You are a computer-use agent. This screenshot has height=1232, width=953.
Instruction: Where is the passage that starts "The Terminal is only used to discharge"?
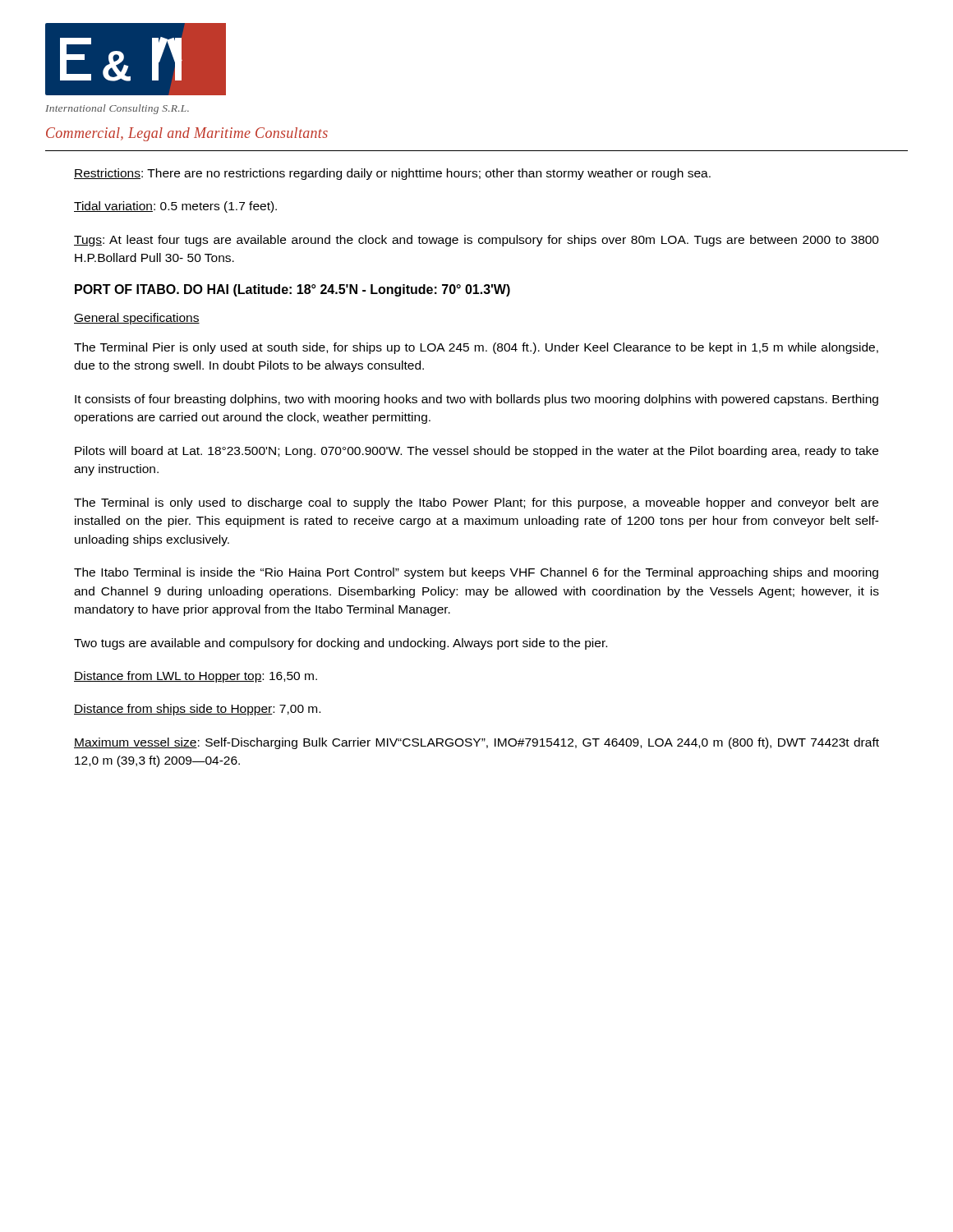pyautogui.click(x=476, y=520)
